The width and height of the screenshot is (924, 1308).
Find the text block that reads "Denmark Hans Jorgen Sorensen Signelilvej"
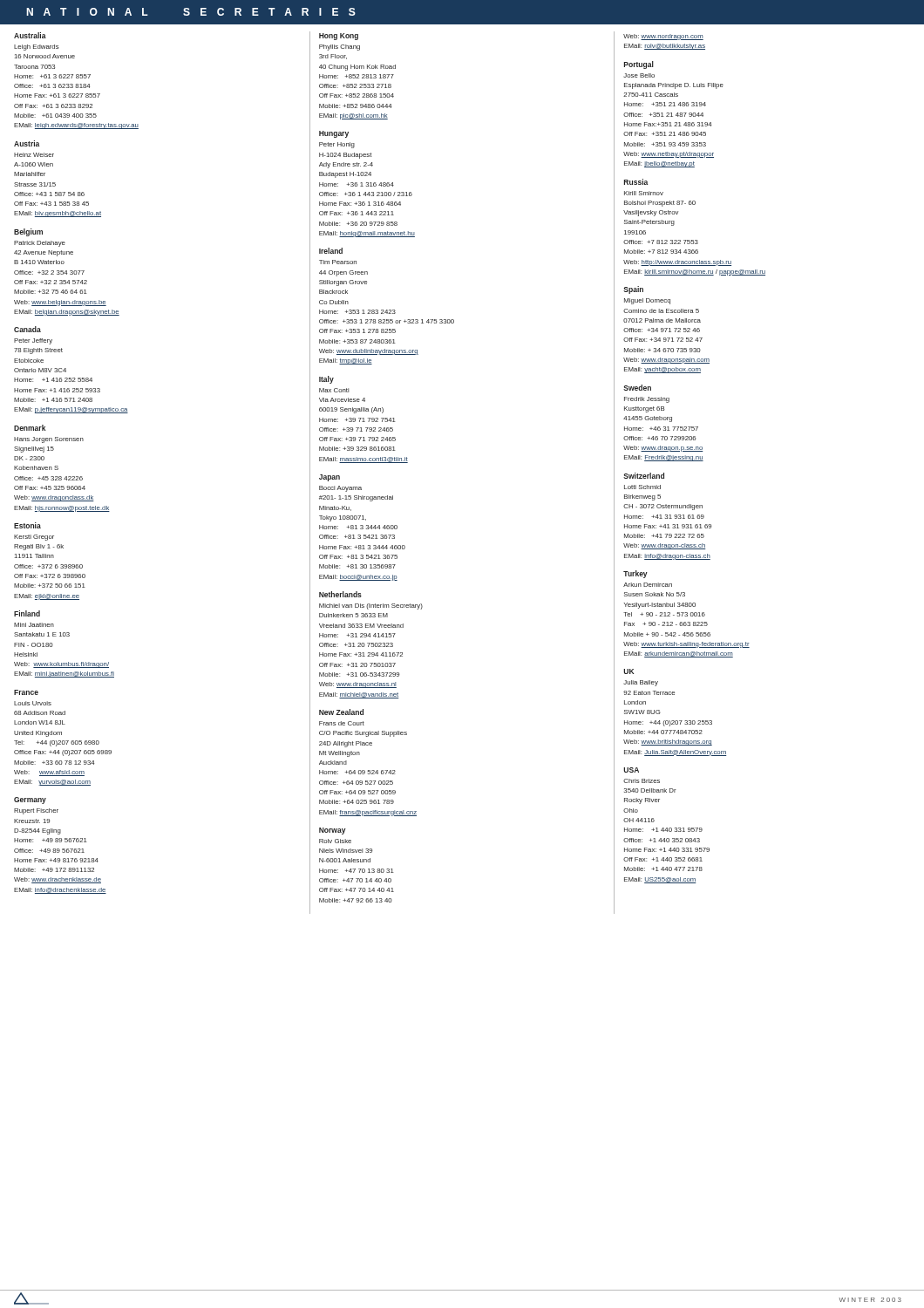pos(30,428)
